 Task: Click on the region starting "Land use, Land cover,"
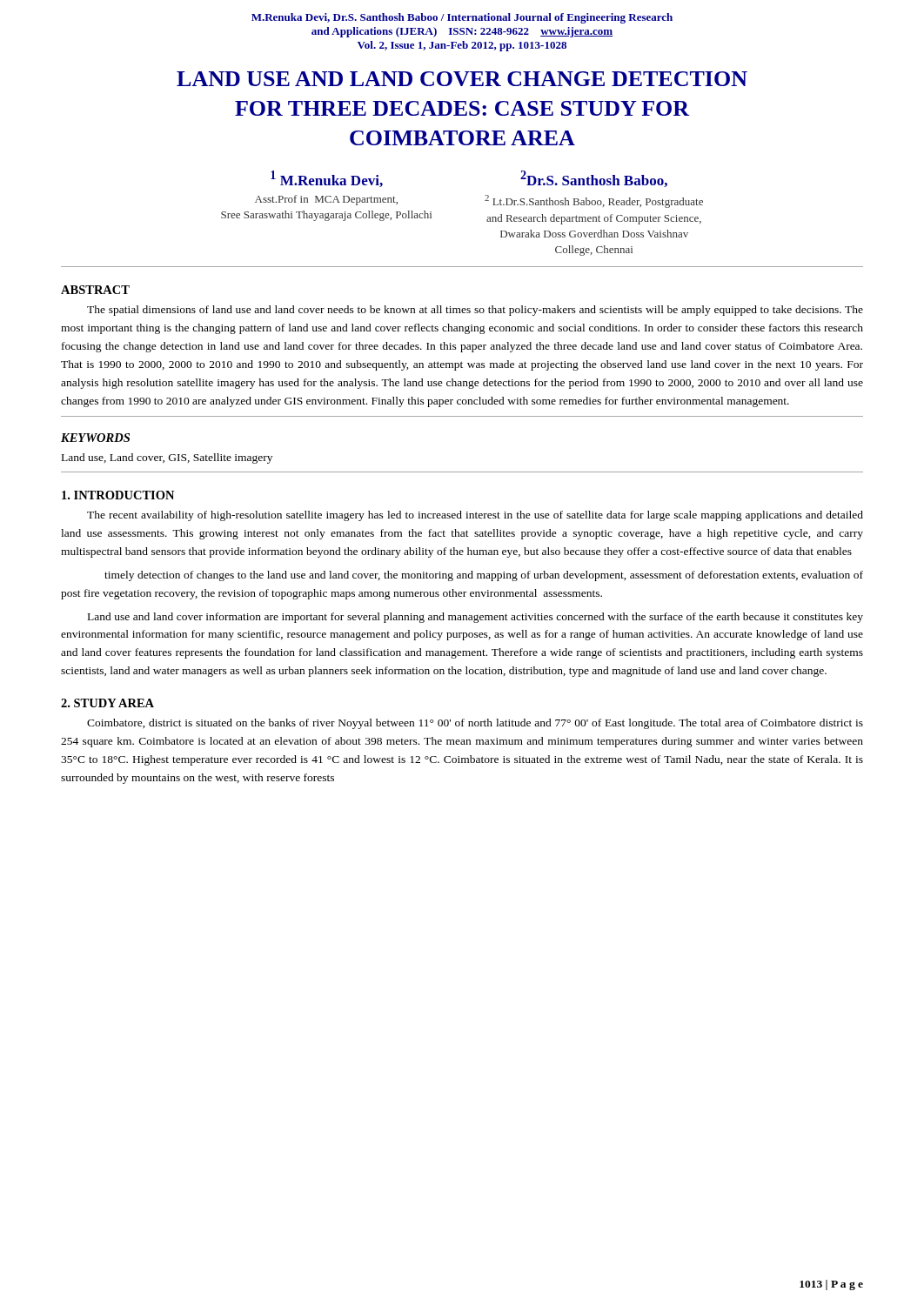(167, 457)
